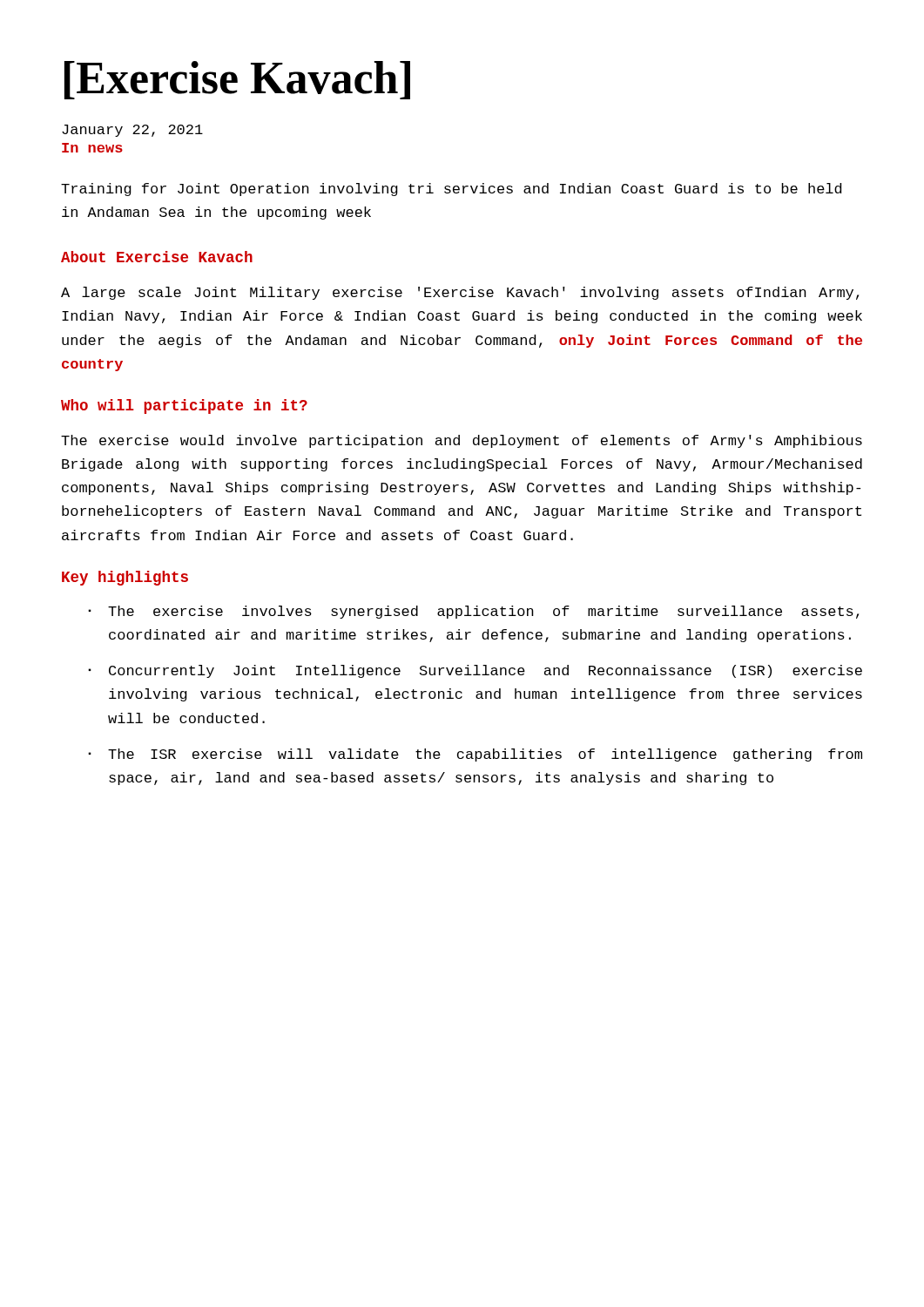Select the list item containing "▪ Concurrently Joint Intelligence Surveillance and Reconnaissance (ISR)"
924x1307 pixels.
462,695
